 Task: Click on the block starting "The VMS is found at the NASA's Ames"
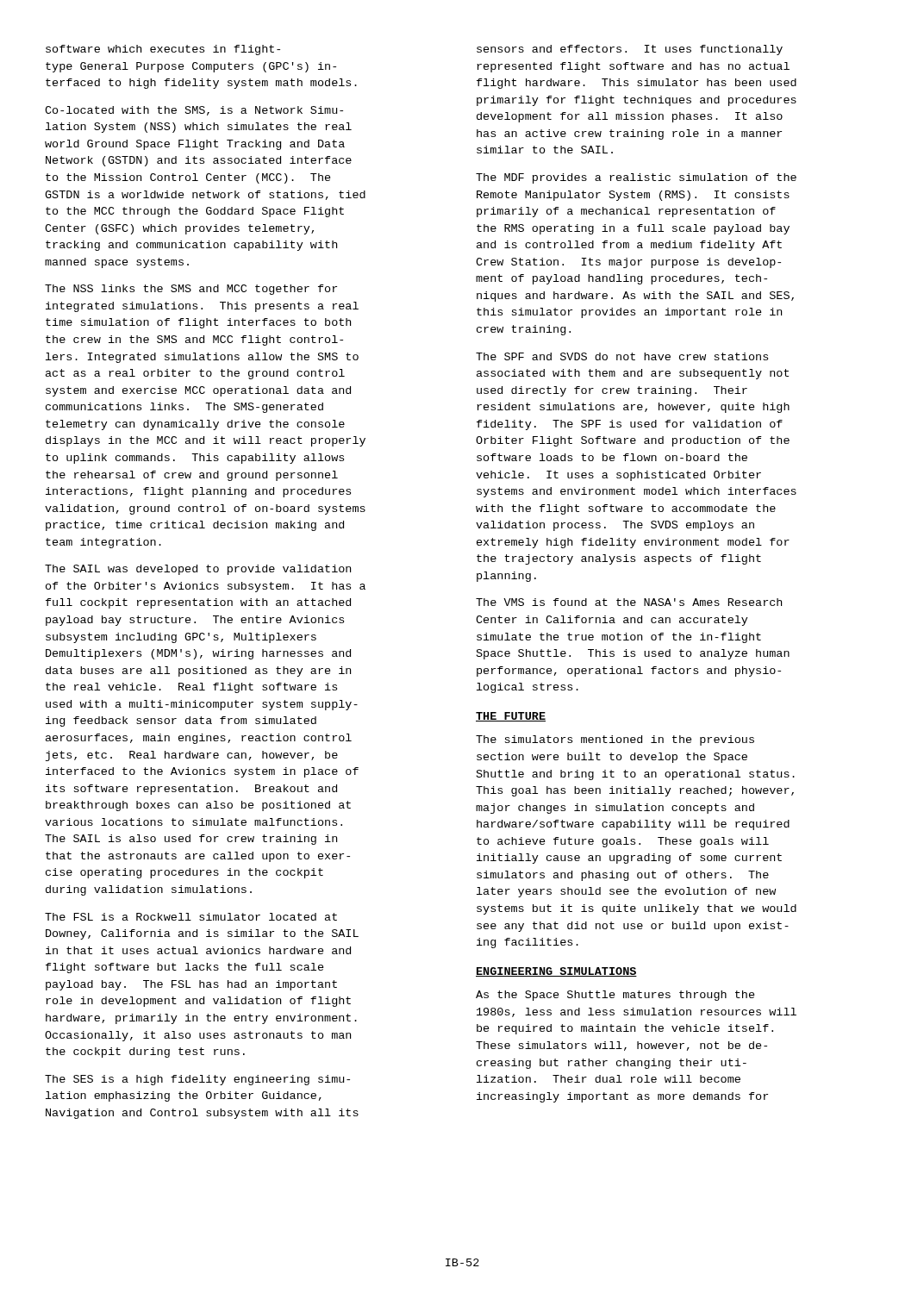pos(677,646)
